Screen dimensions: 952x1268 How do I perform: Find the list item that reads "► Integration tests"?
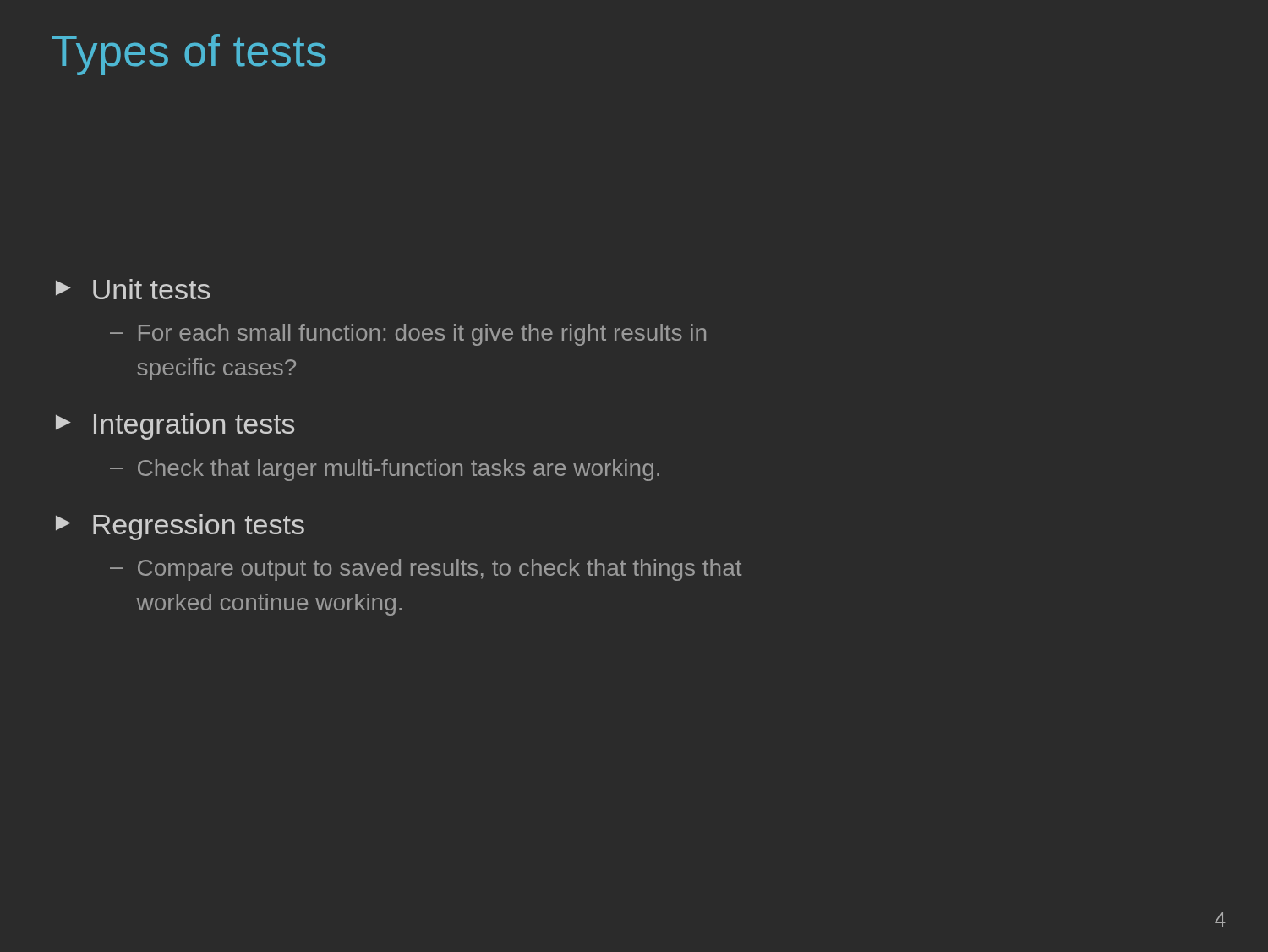(173, 424)
